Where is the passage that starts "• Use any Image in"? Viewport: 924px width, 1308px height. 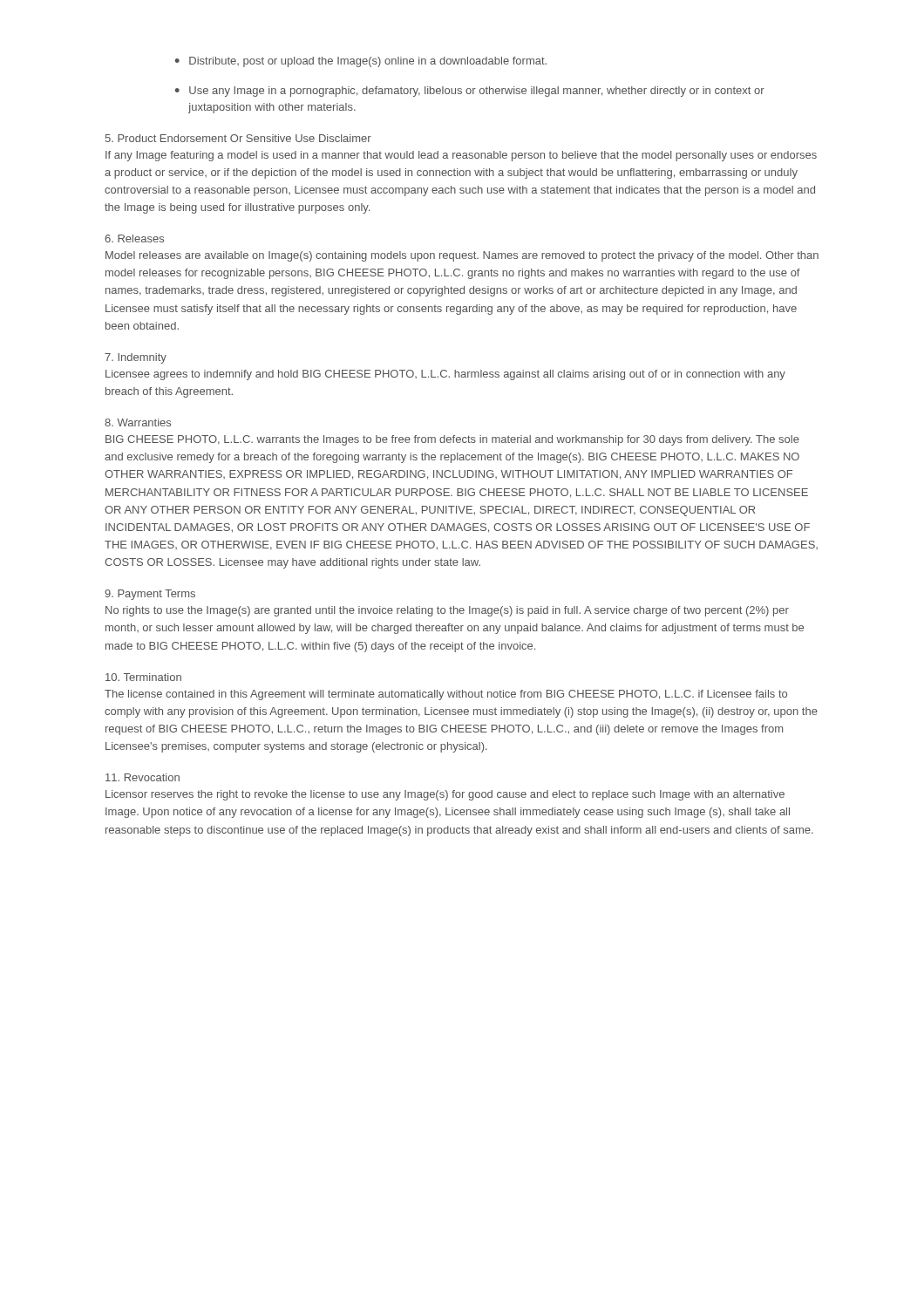(x=497, y=99)
